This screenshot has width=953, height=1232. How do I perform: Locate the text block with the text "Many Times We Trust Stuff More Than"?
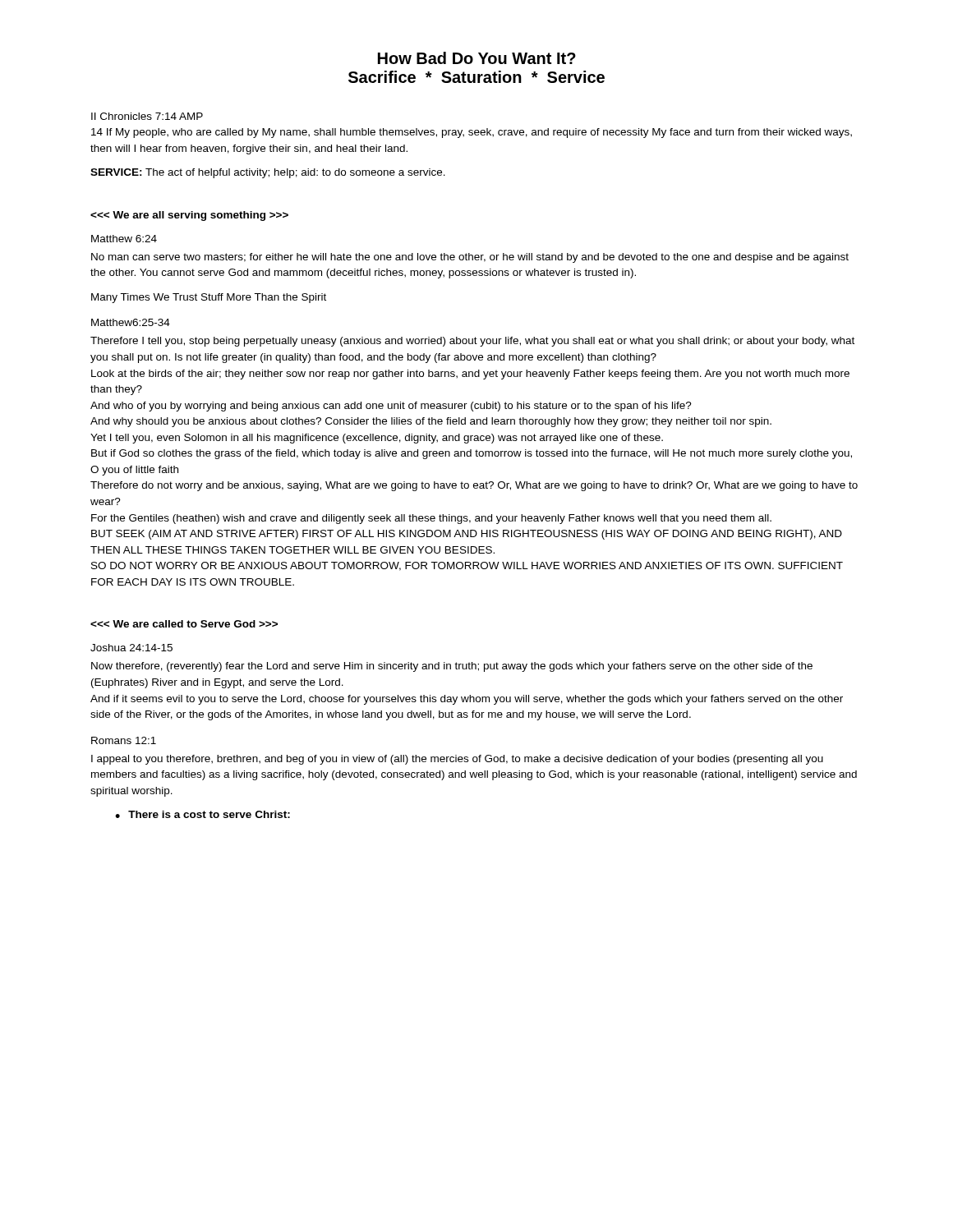(208, 297)
